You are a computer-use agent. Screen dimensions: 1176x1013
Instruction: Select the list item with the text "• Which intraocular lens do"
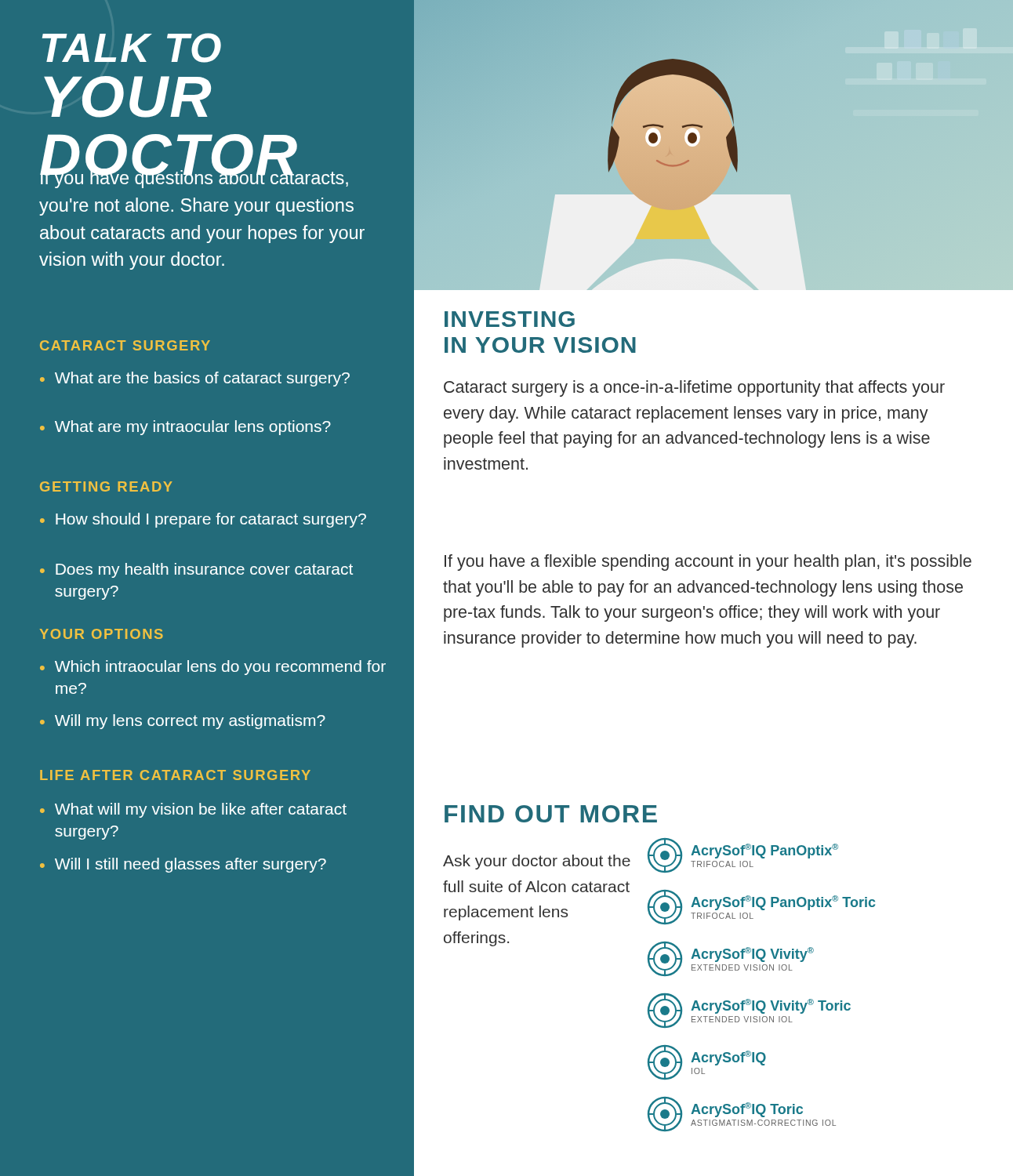point(220,678)
